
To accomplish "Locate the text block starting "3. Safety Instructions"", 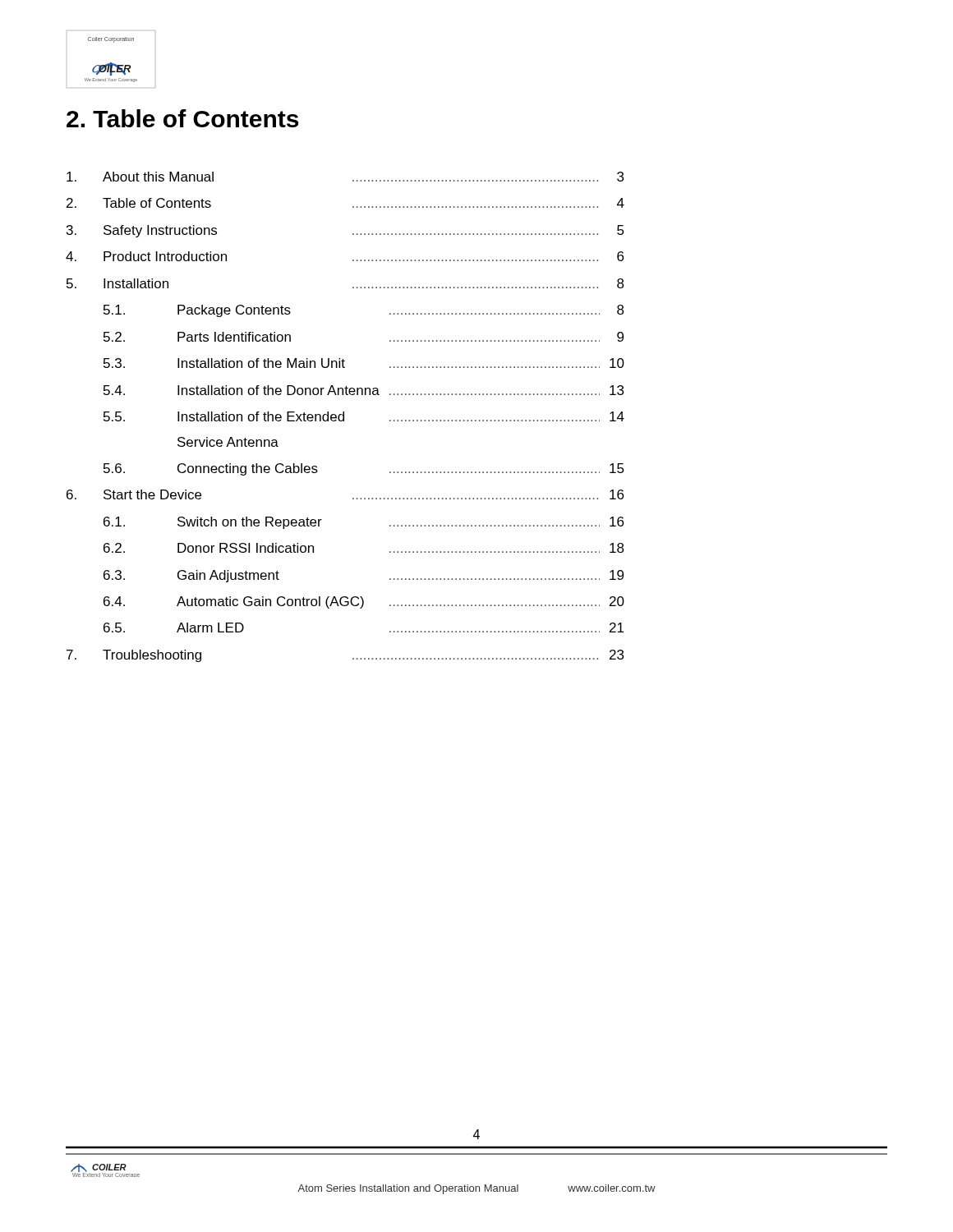I will [x=345, y=231].
